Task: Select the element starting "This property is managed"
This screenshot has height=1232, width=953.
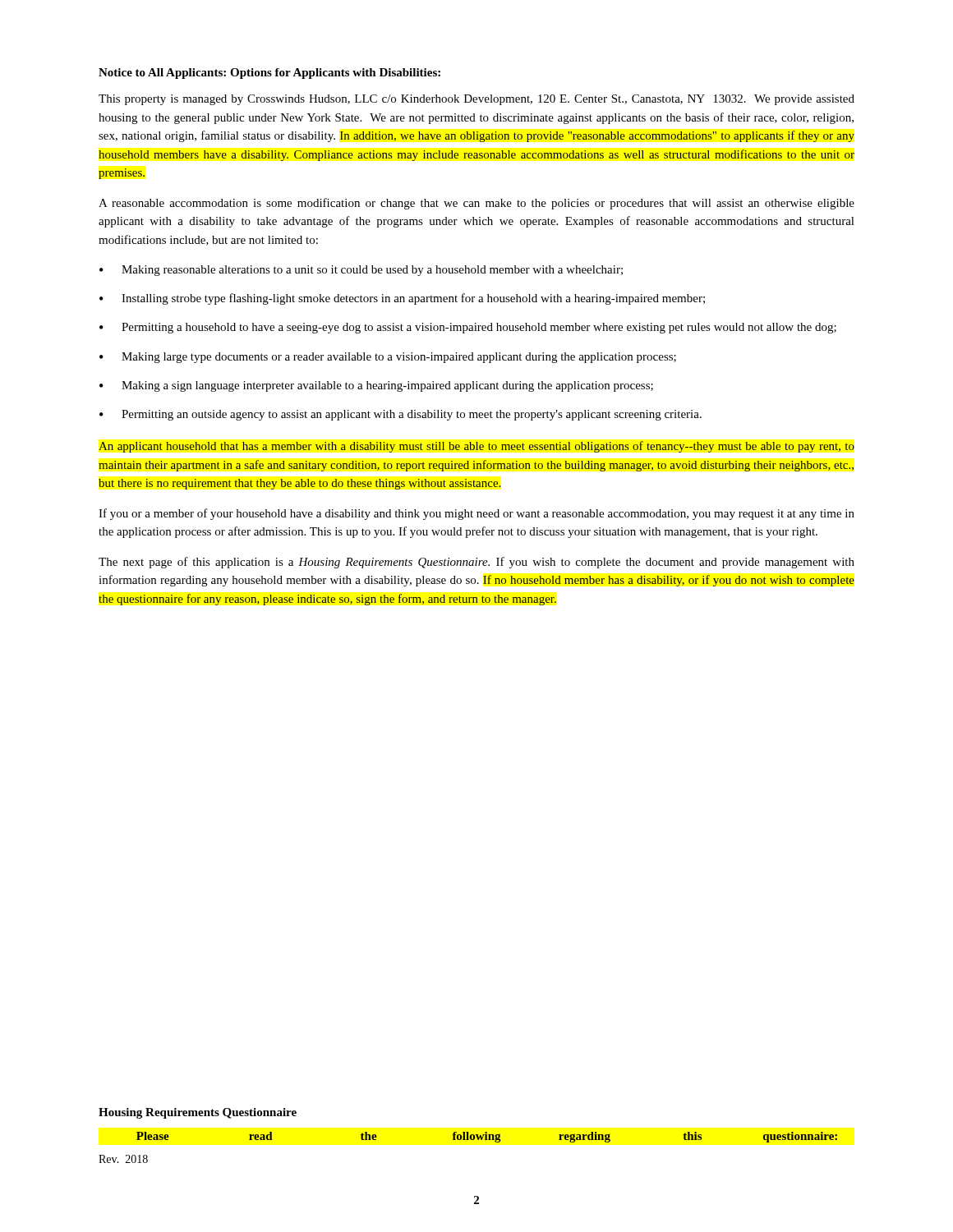Action: coord(476,136)
